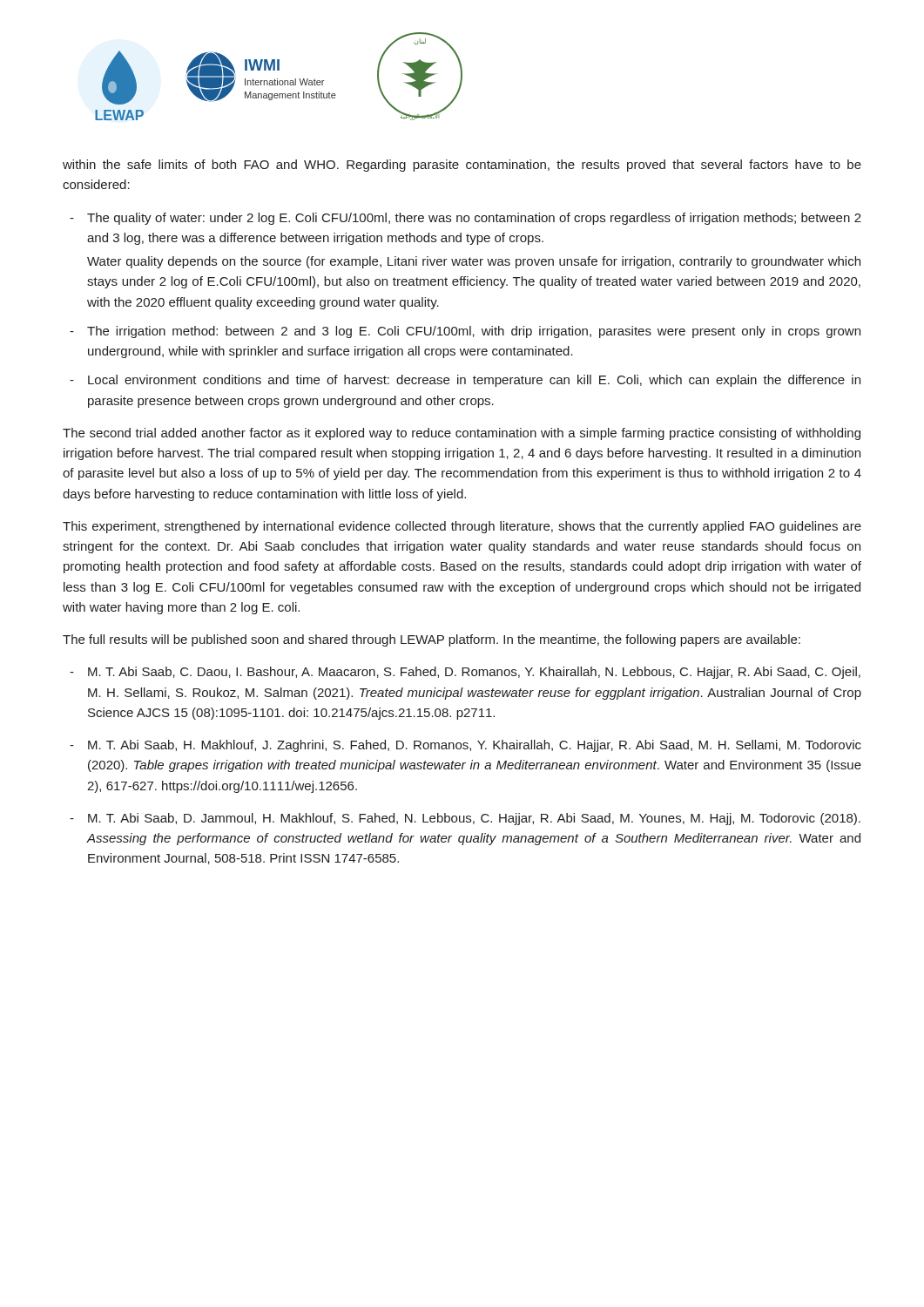Find the text starting "The second trial added another factor as it"

point(462,463)
